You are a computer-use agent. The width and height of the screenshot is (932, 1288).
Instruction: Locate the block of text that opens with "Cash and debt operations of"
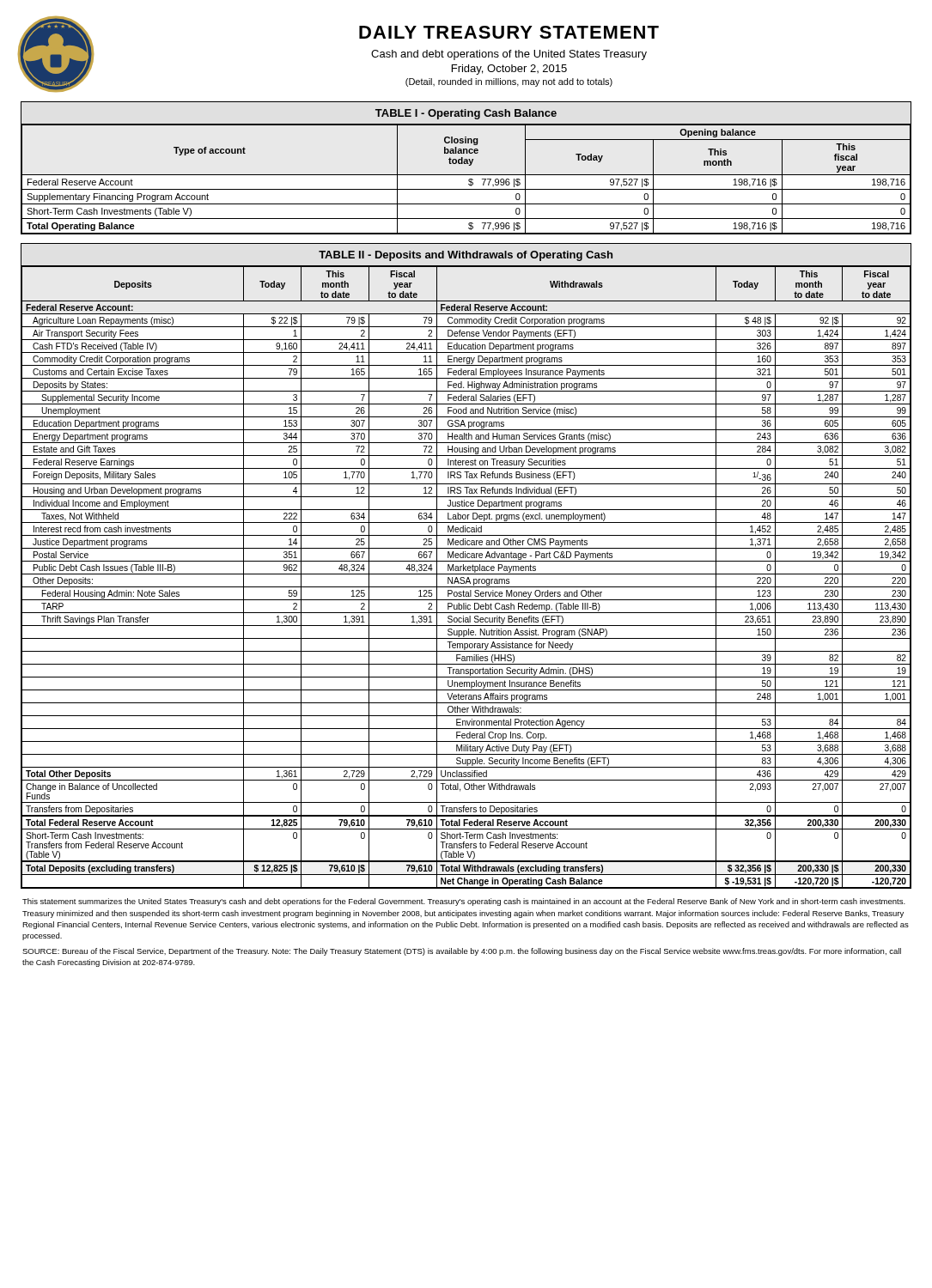(509, 54)
